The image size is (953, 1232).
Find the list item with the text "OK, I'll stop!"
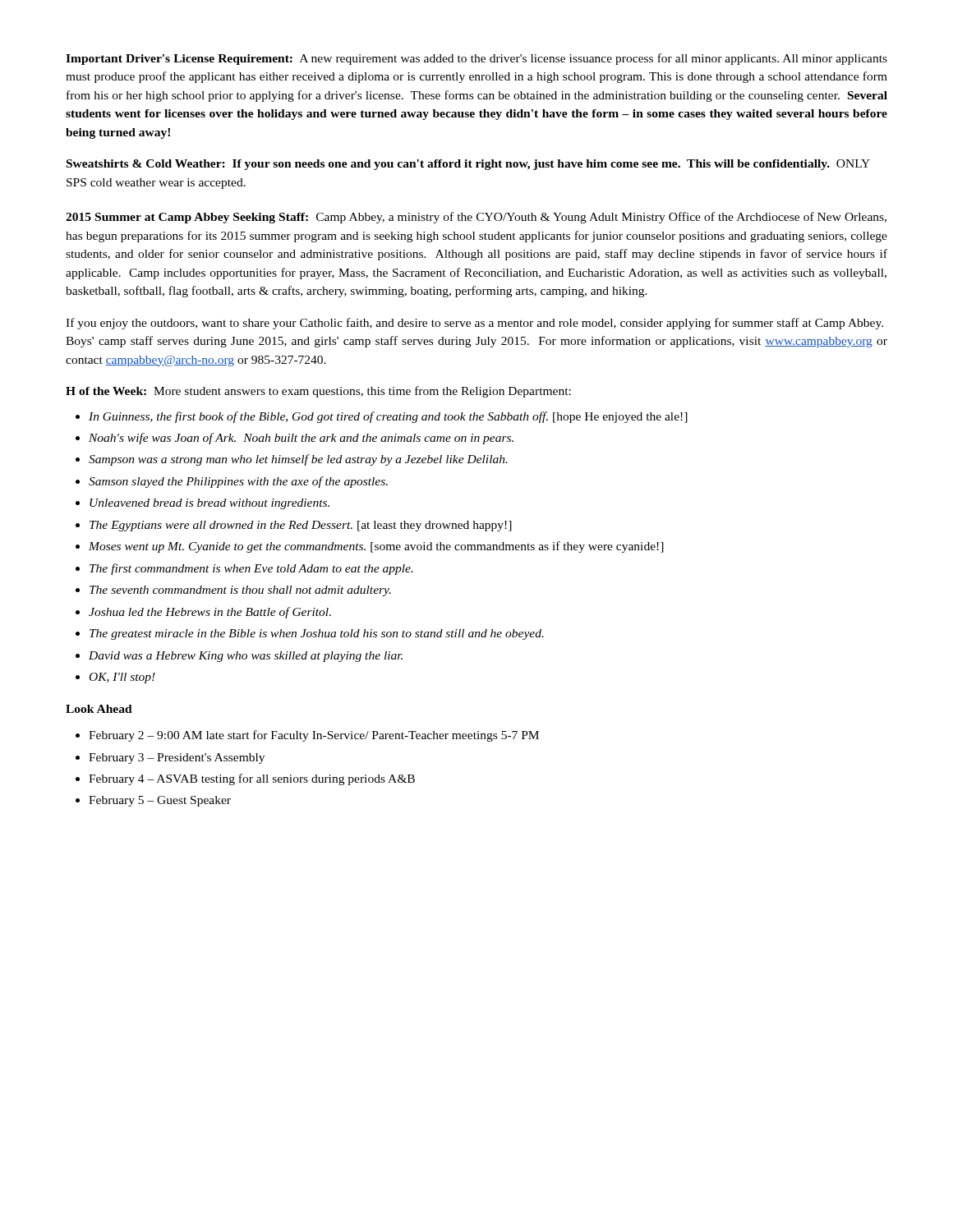click(122, 676)
